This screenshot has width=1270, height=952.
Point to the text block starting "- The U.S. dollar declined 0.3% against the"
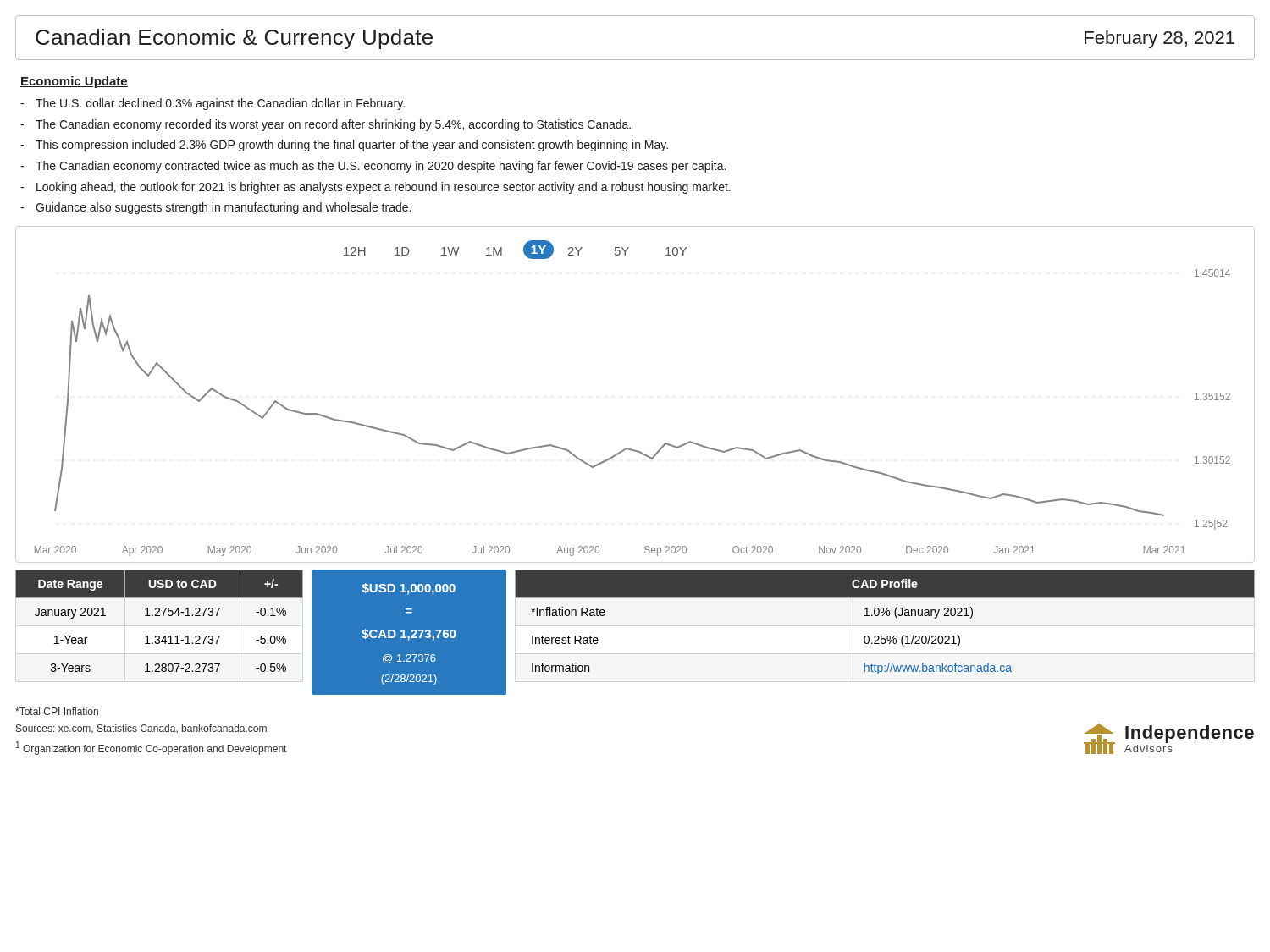point(213,104)
